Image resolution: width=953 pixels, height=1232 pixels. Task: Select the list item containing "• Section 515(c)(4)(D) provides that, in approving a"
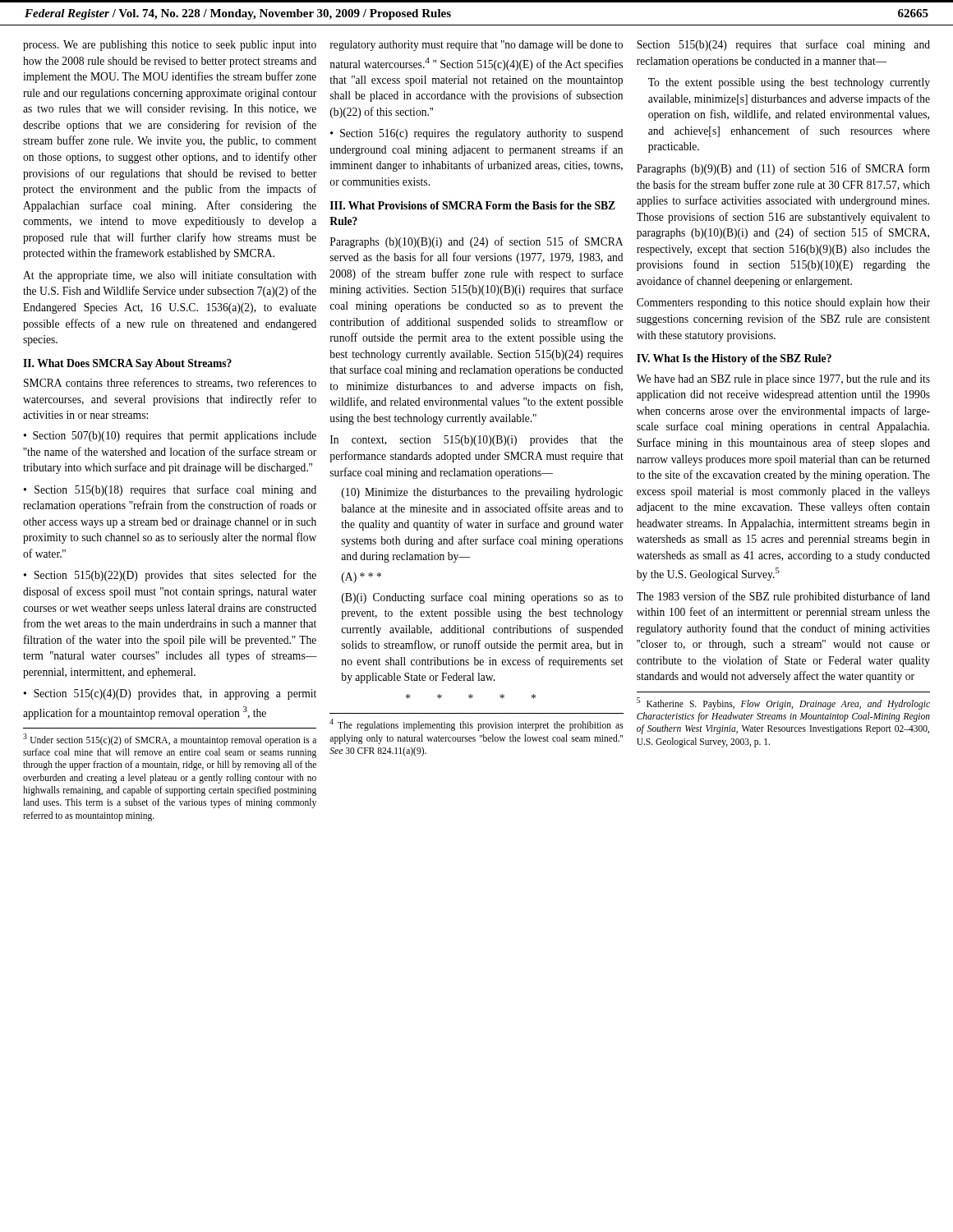(170, 704)
